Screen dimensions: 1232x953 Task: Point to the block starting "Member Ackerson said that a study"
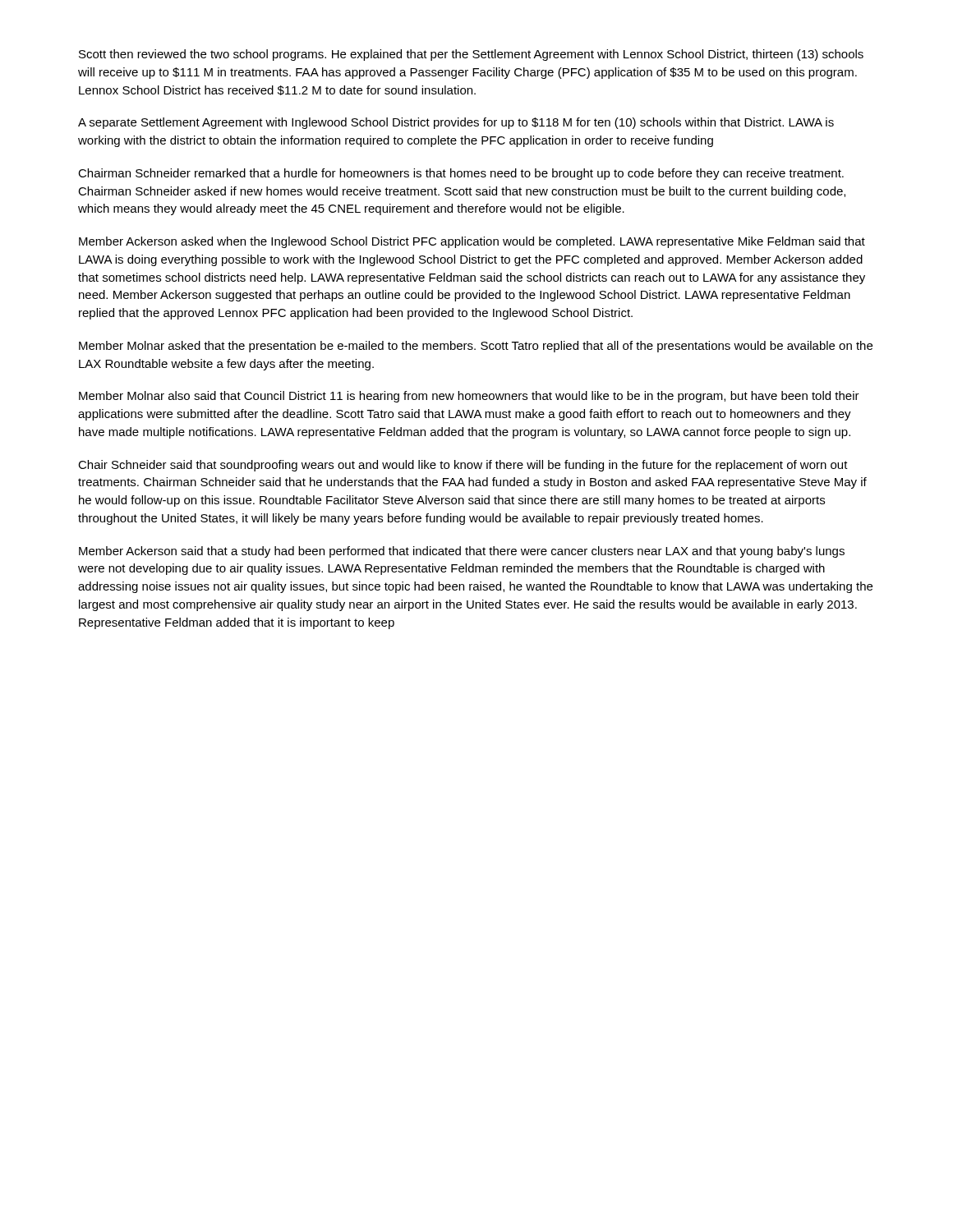click(x=476, y=586)
